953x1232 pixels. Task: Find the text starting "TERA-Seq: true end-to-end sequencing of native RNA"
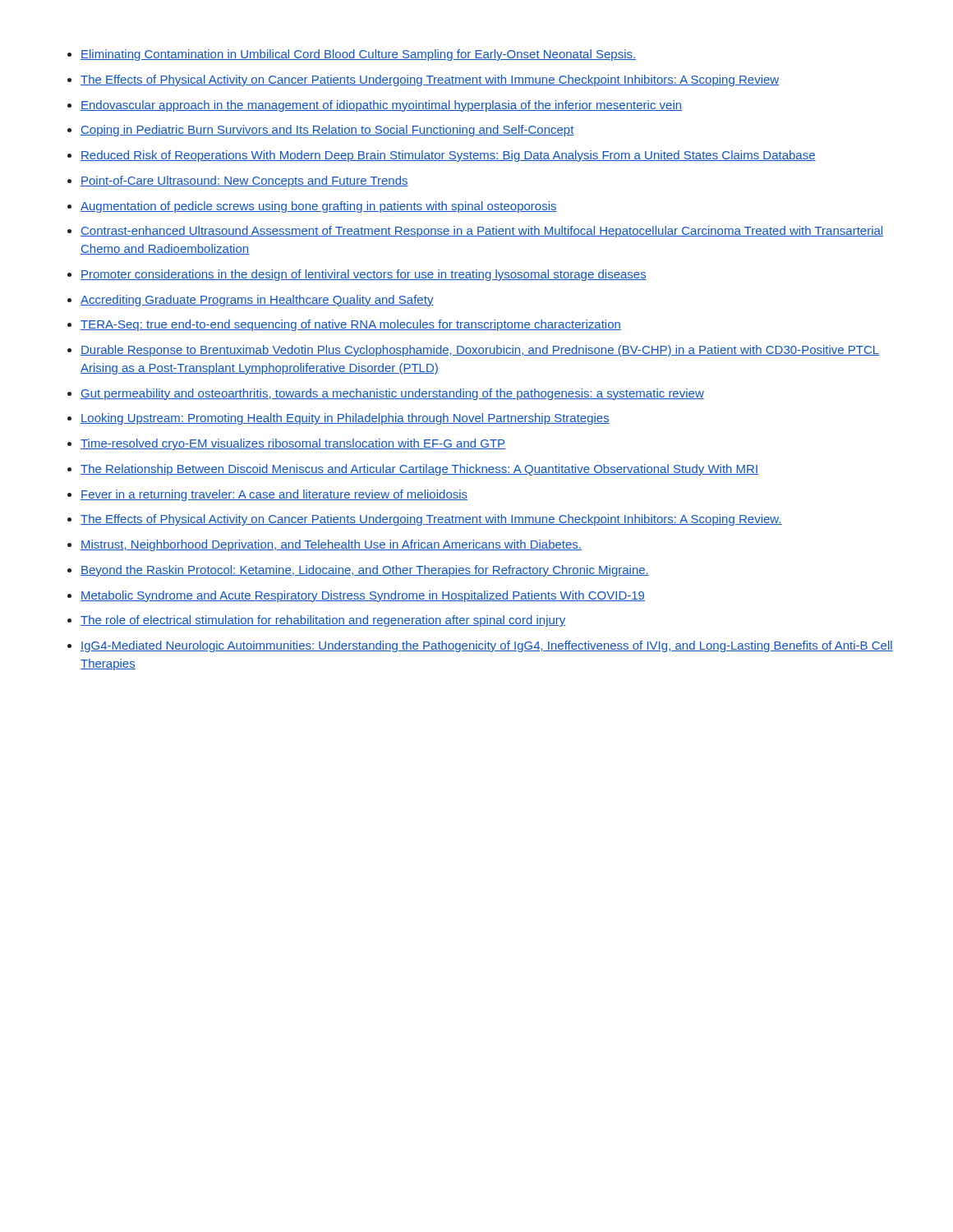point(351,324)
